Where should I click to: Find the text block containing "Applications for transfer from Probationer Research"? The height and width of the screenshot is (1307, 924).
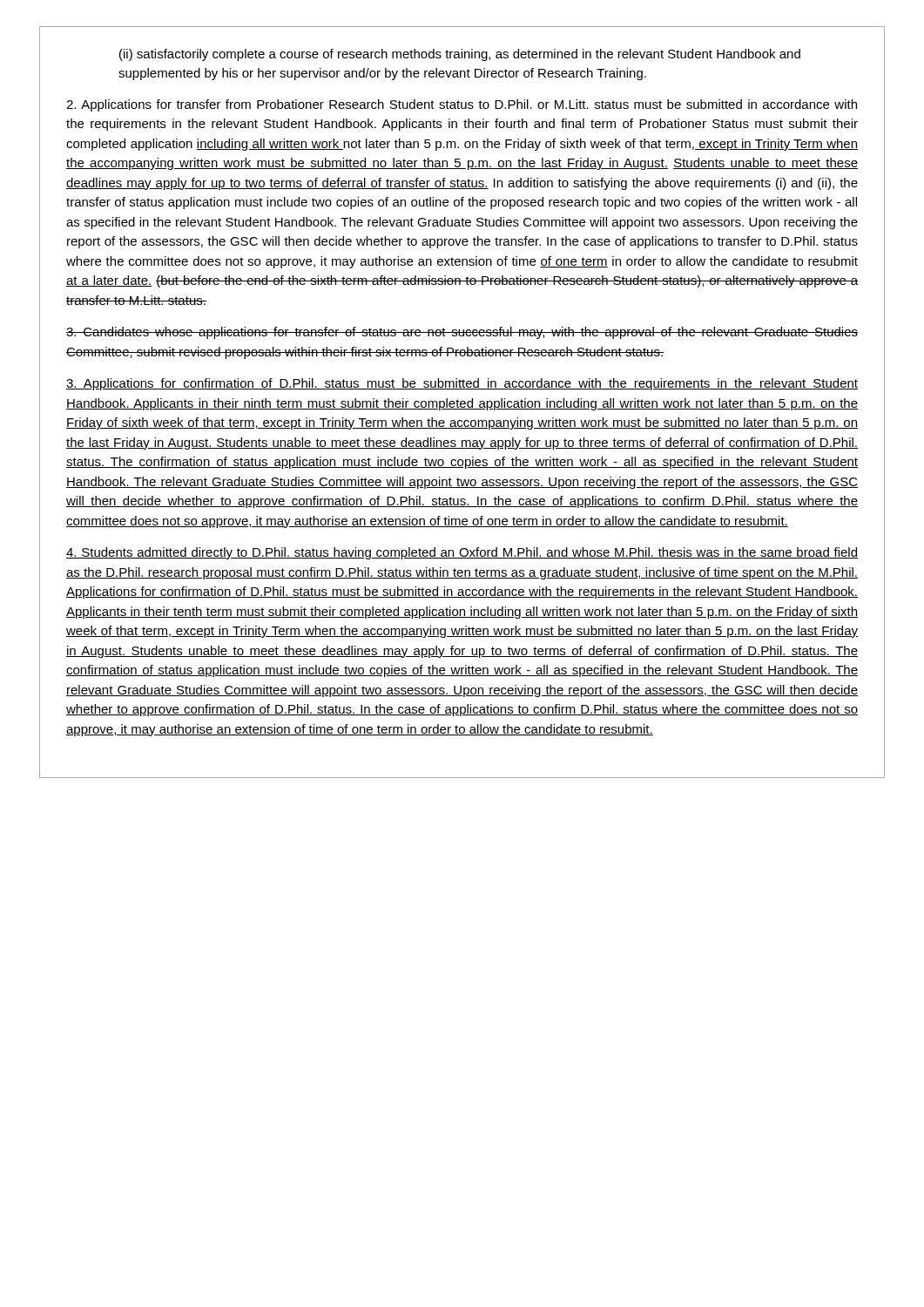click(462, 202)
